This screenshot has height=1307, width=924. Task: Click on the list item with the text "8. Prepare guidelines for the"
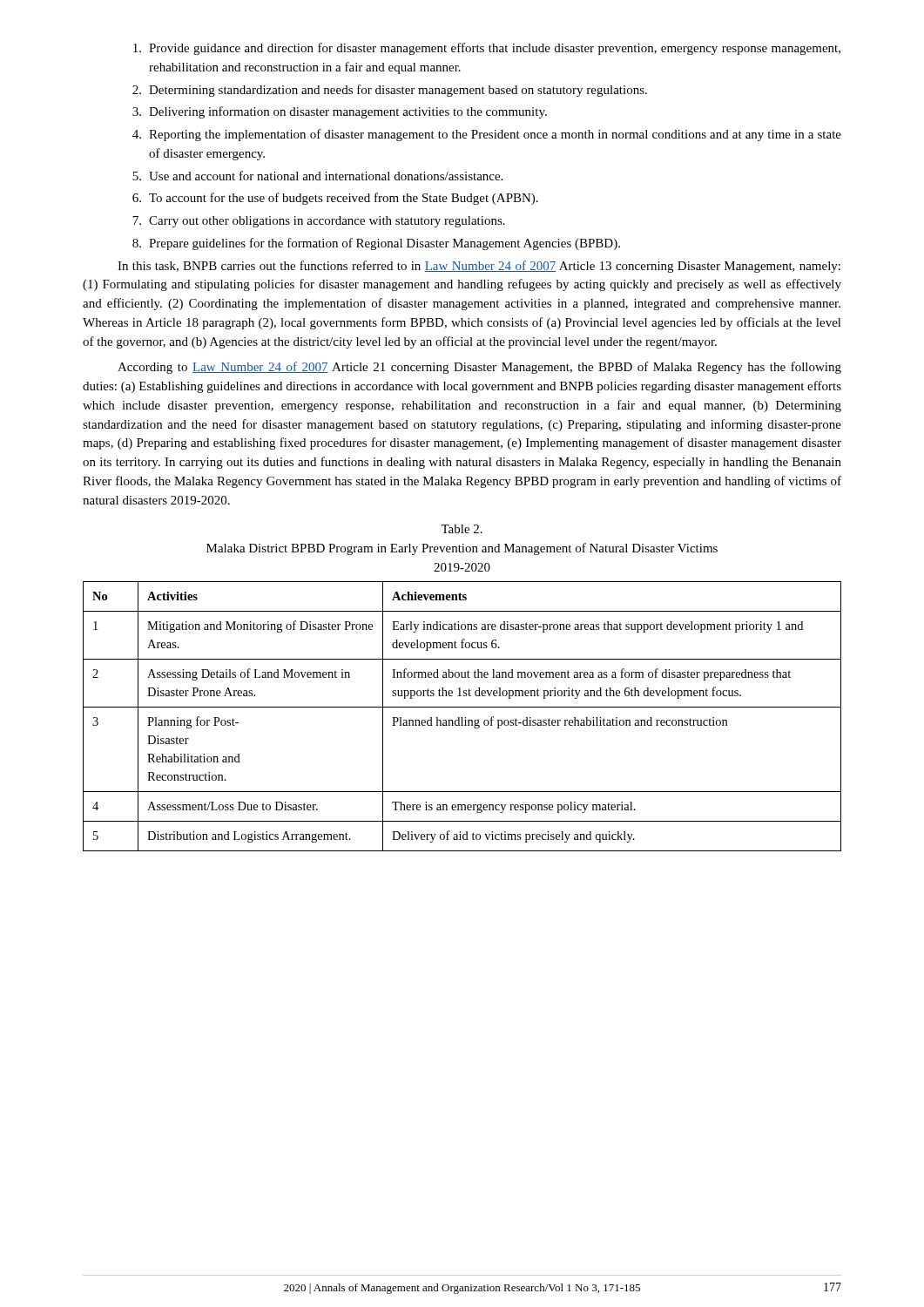pyautogui.click(x=479, y=244)
